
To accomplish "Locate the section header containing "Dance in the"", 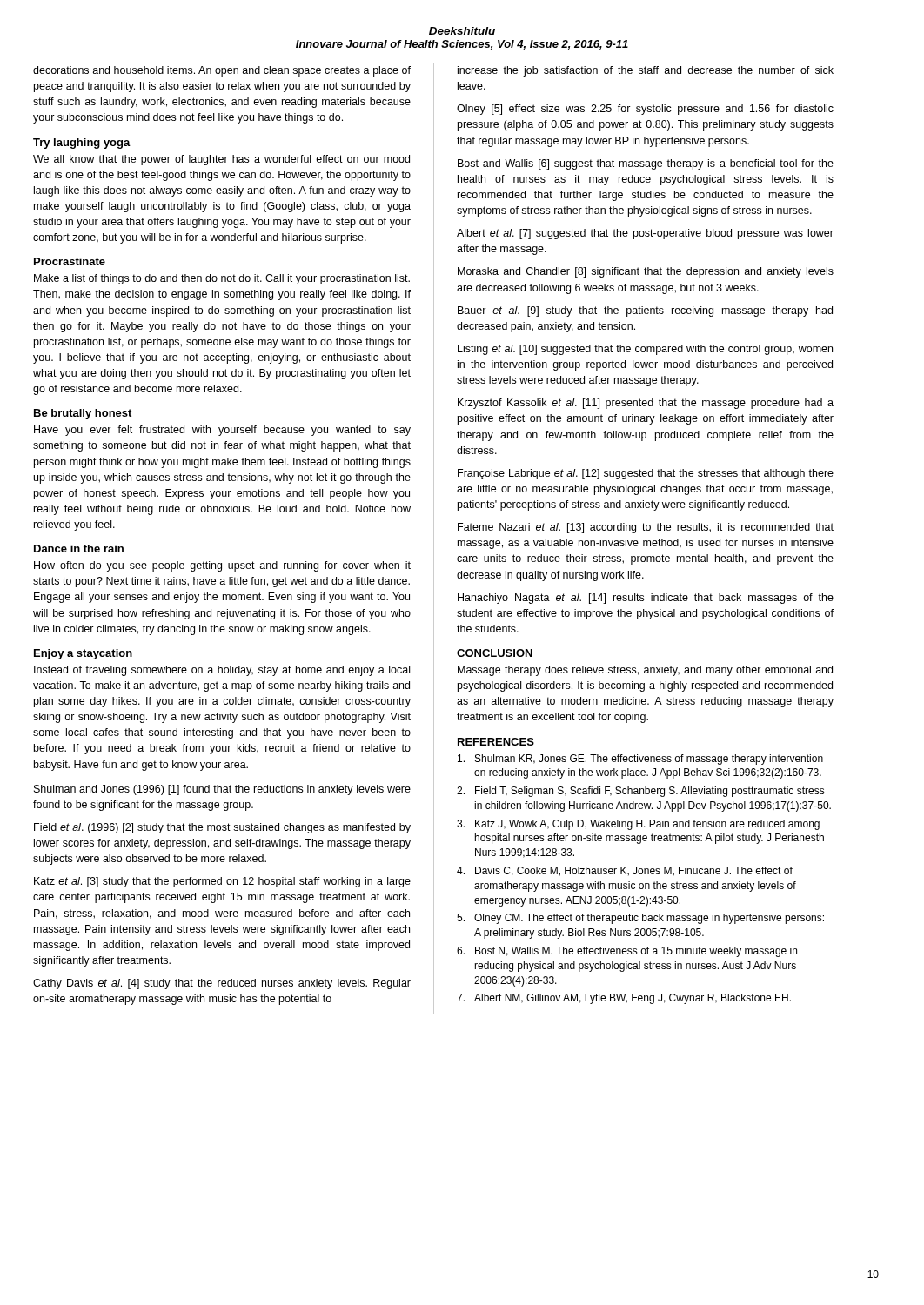I will 79,549.
